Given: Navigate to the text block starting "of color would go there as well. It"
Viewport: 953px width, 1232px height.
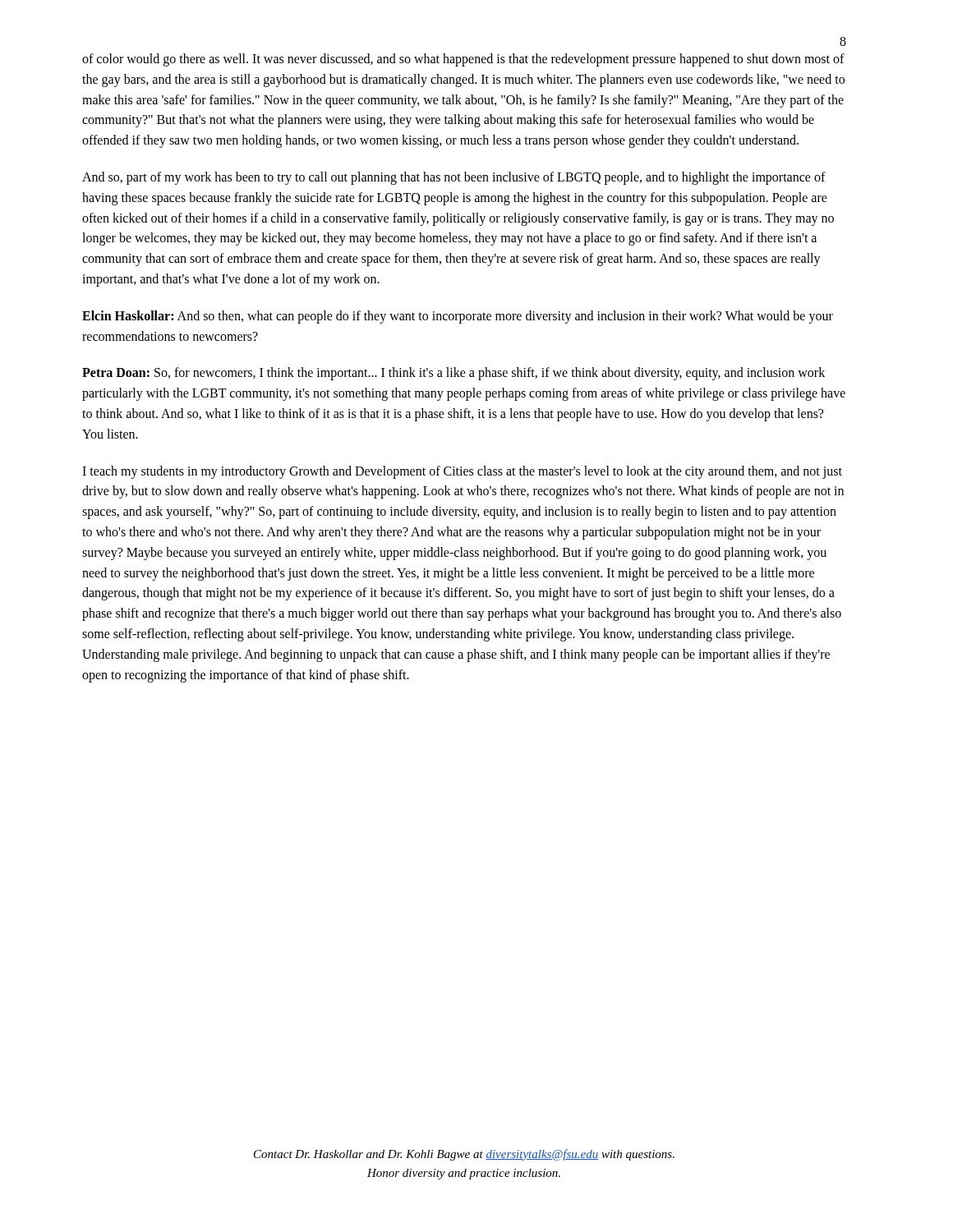Looking at the screenshot, I should pyautogui.click(x=464, y=99).
